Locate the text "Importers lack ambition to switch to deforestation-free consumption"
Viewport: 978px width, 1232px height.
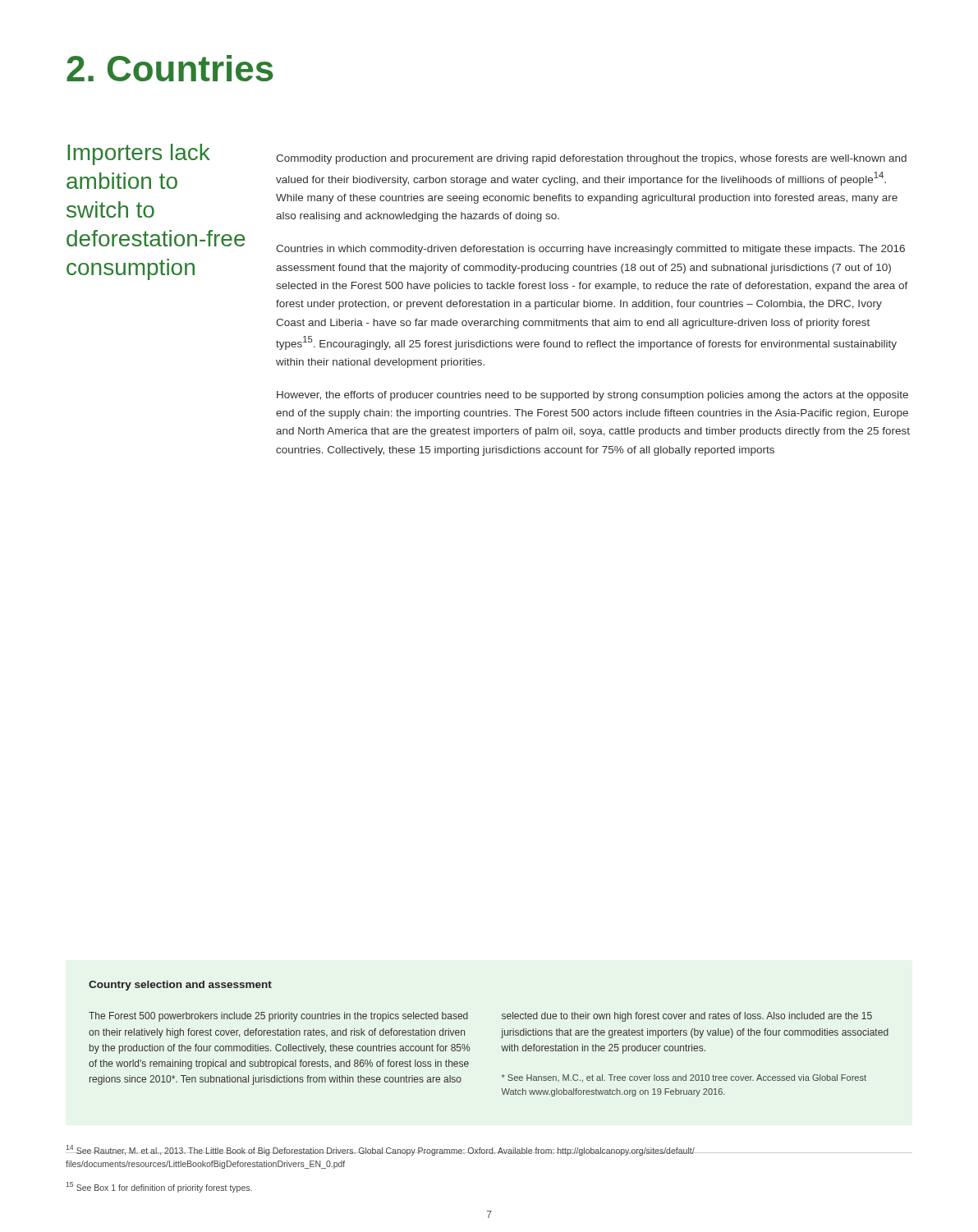156,210
